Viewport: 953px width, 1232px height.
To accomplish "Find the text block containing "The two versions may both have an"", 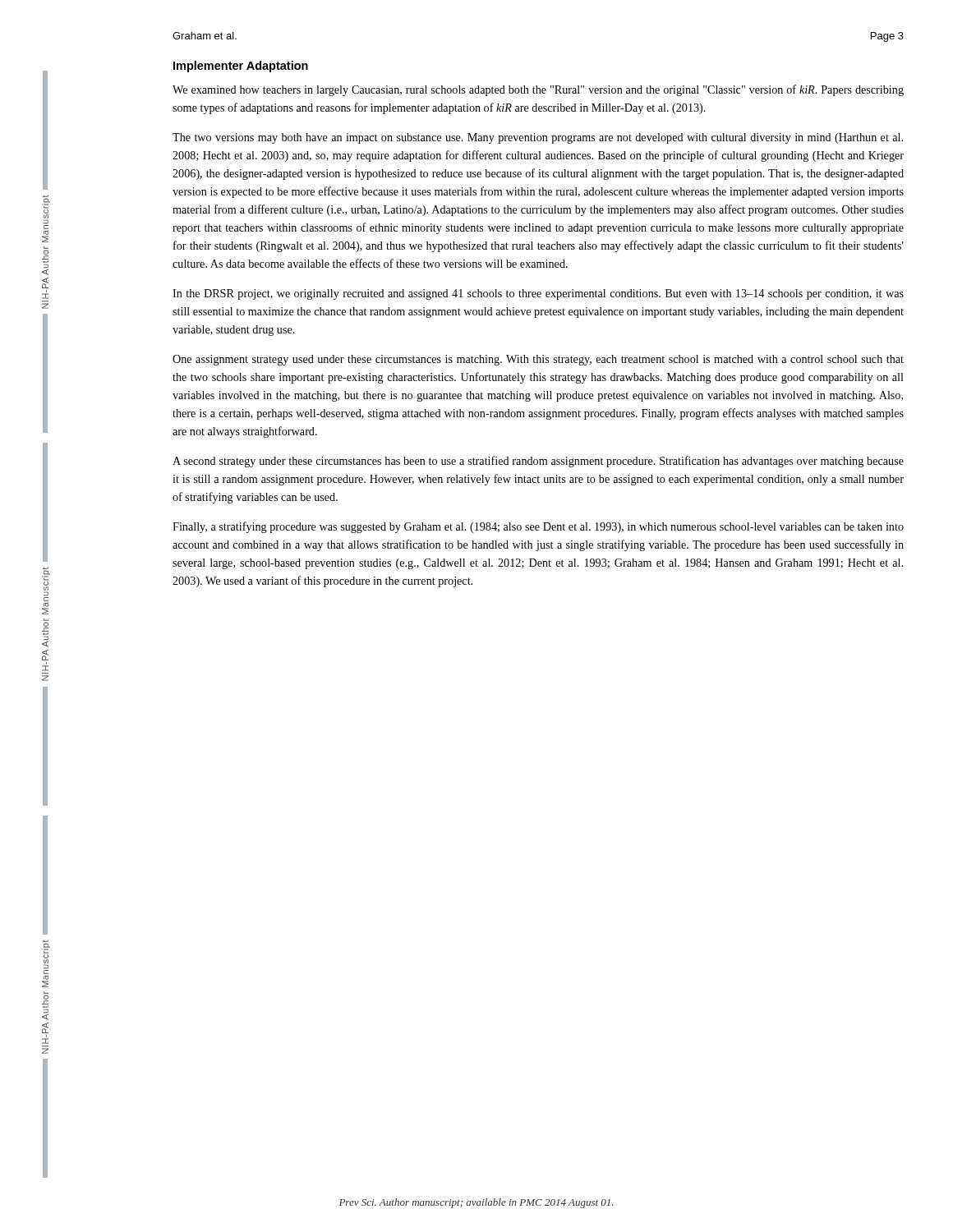I will click(538, 200).
